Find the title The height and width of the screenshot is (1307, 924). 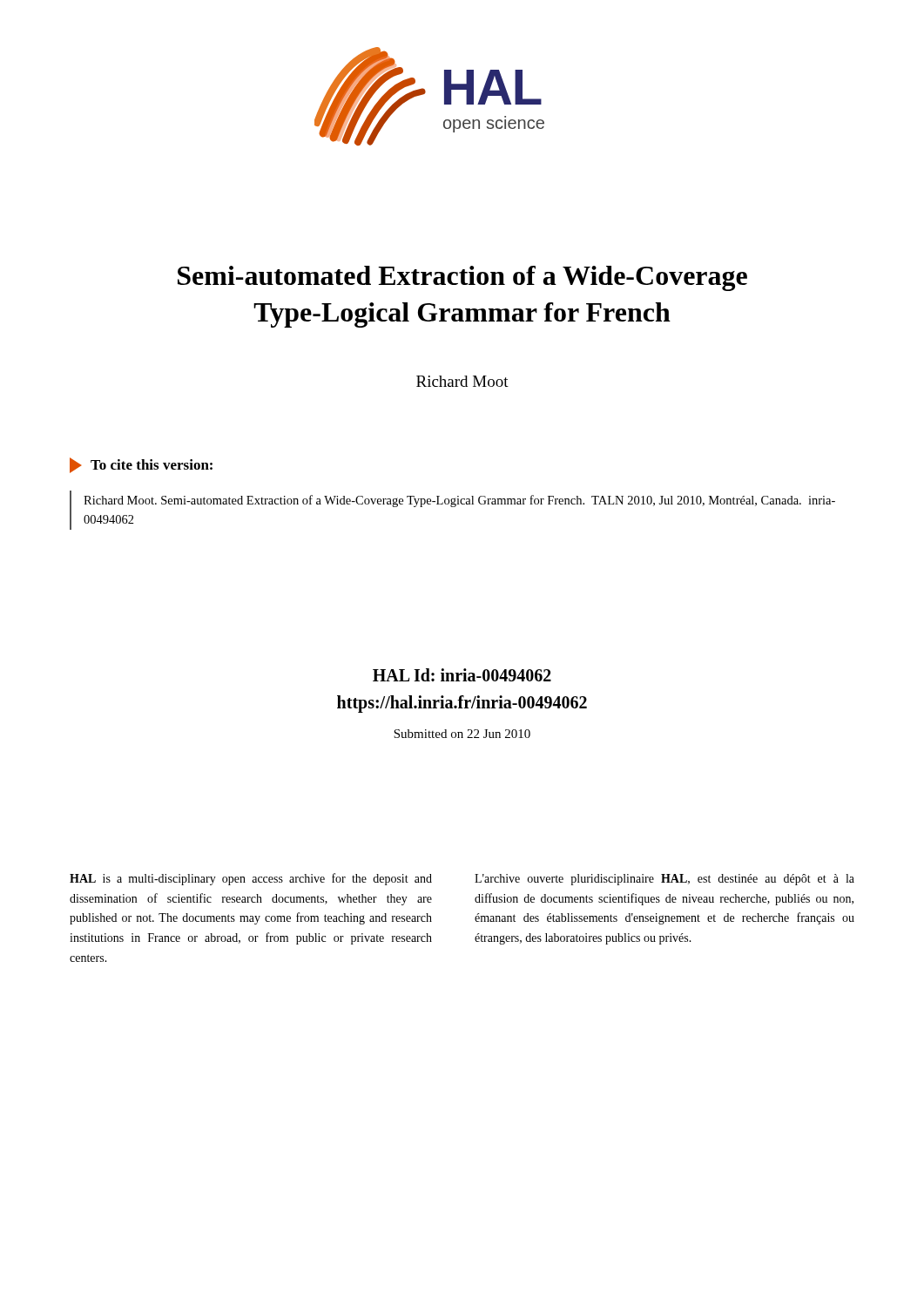pos(462,294)
